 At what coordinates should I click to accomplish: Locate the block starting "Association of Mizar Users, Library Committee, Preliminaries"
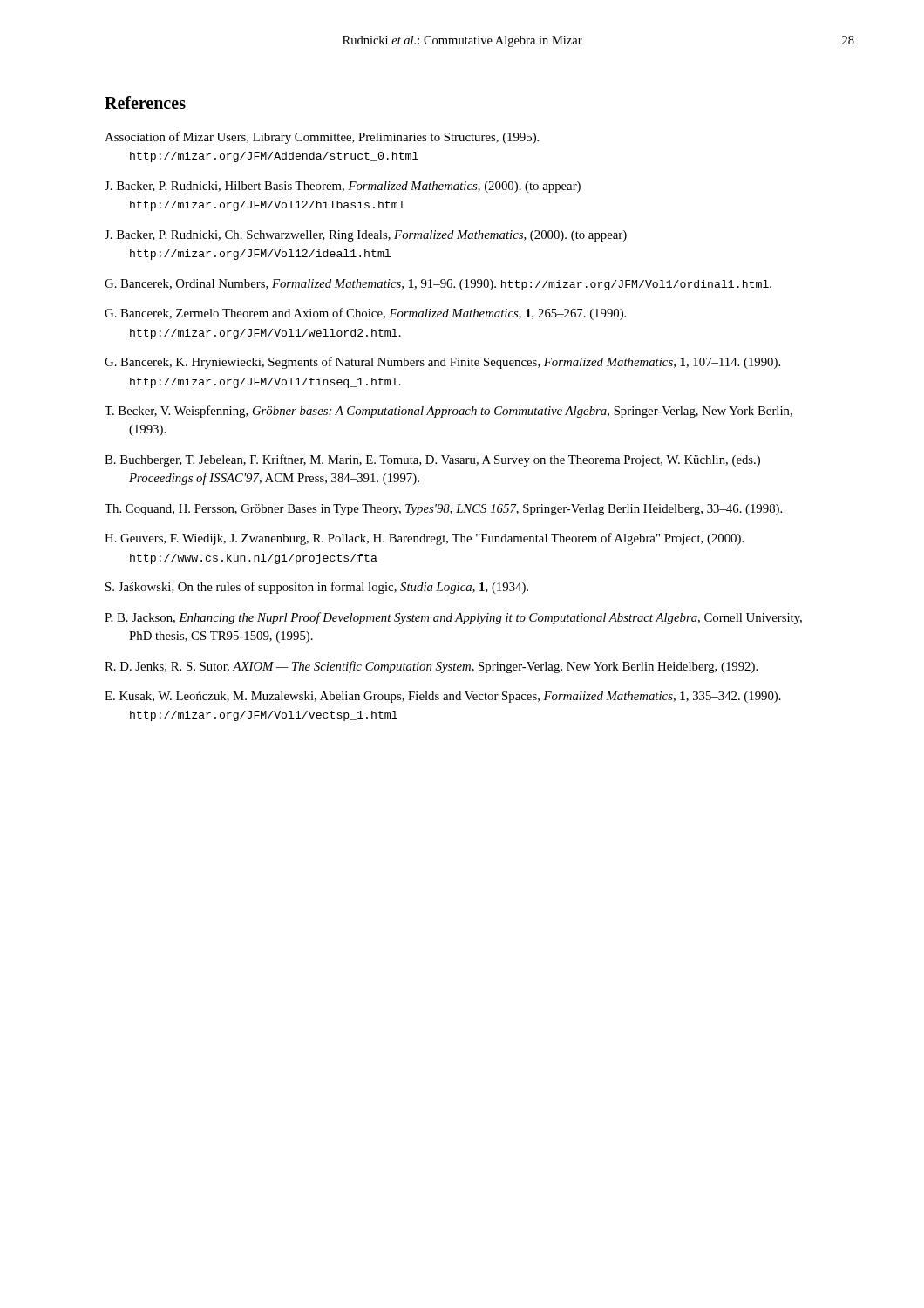tap(322, 147)
